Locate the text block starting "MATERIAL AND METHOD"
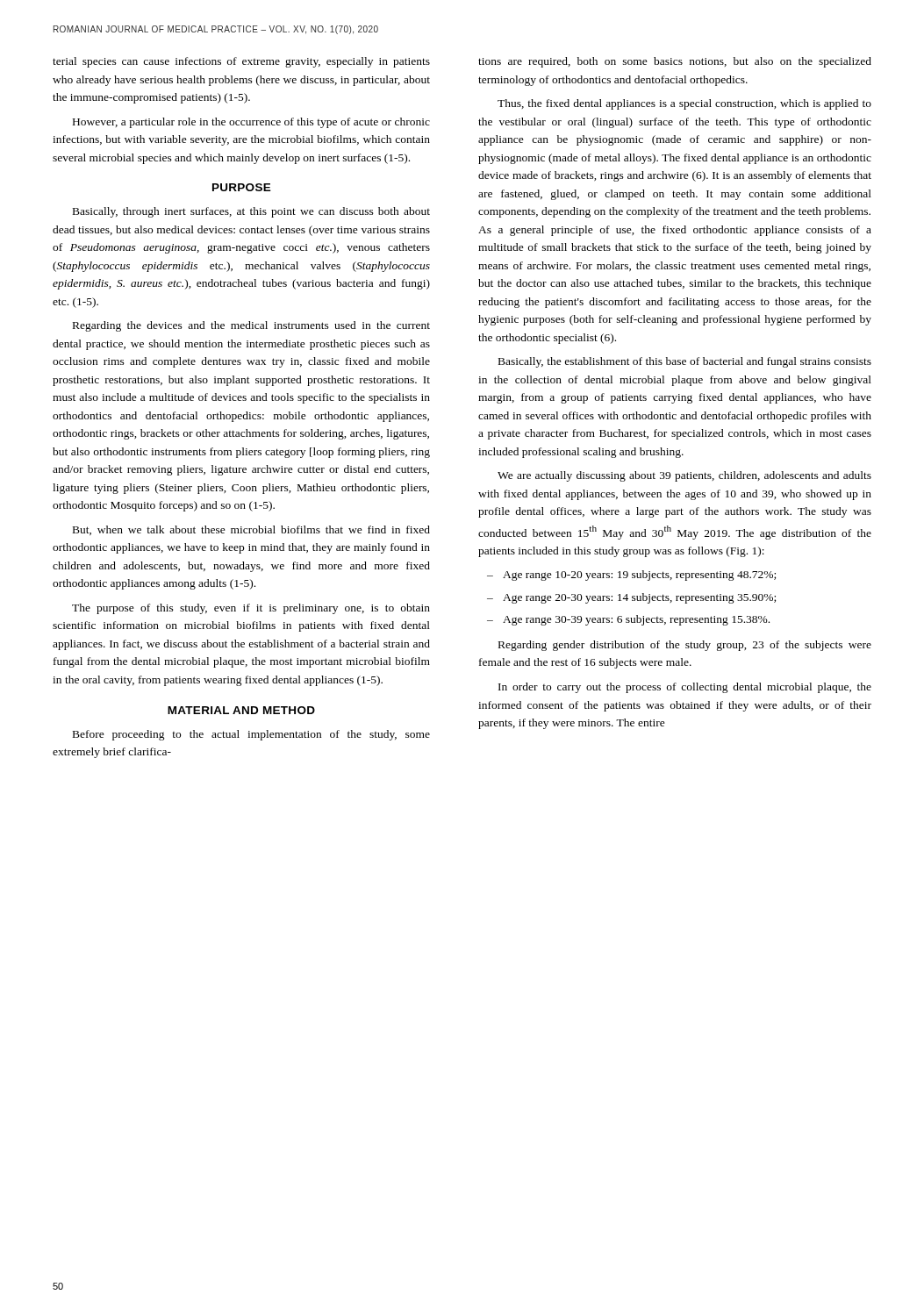The height and width of the screenshot is (1316, 924). tap(241, 710)
